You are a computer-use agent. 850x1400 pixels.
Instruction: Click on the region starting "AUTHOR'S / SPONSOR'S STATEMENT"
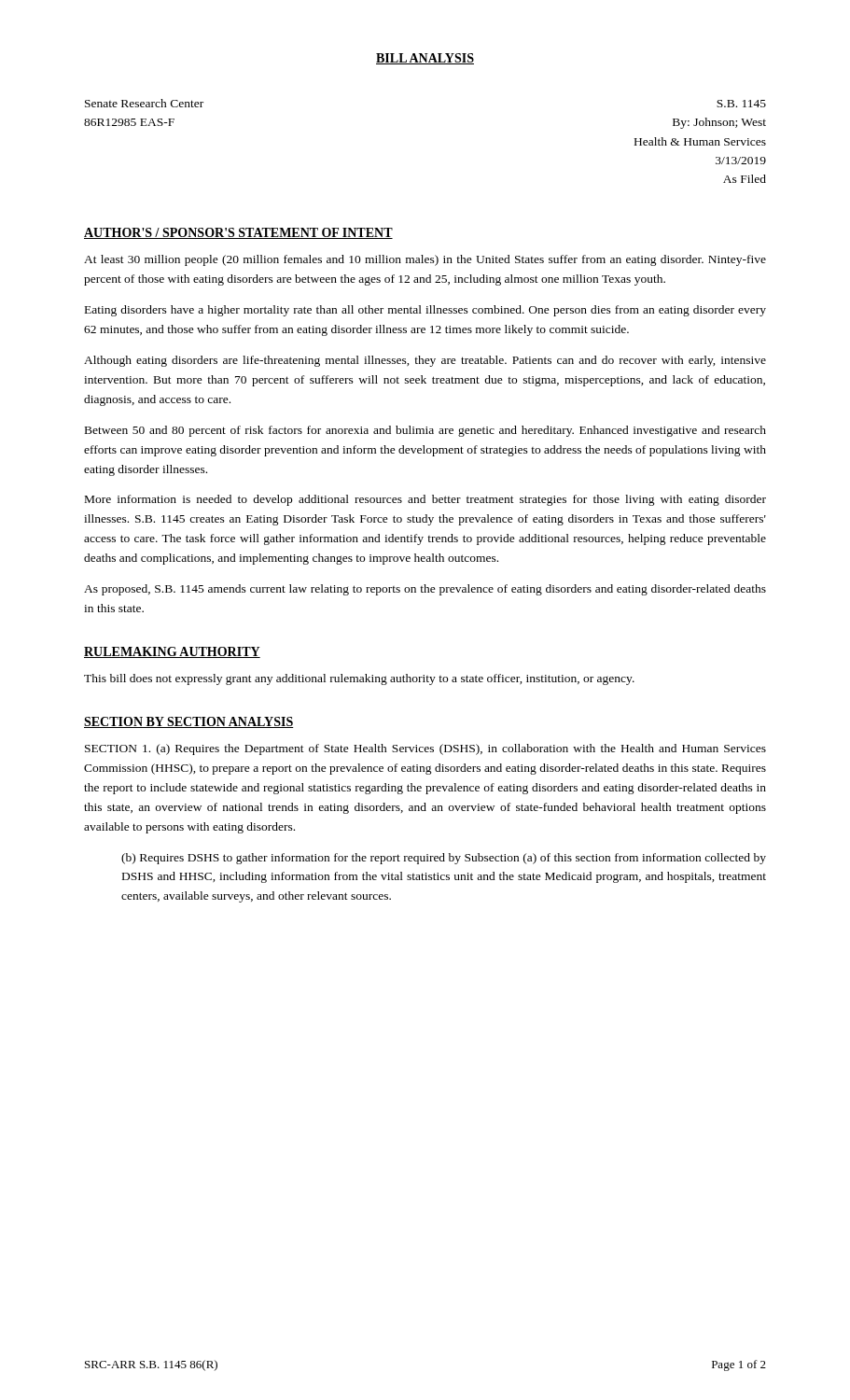[x=238, y=233]
